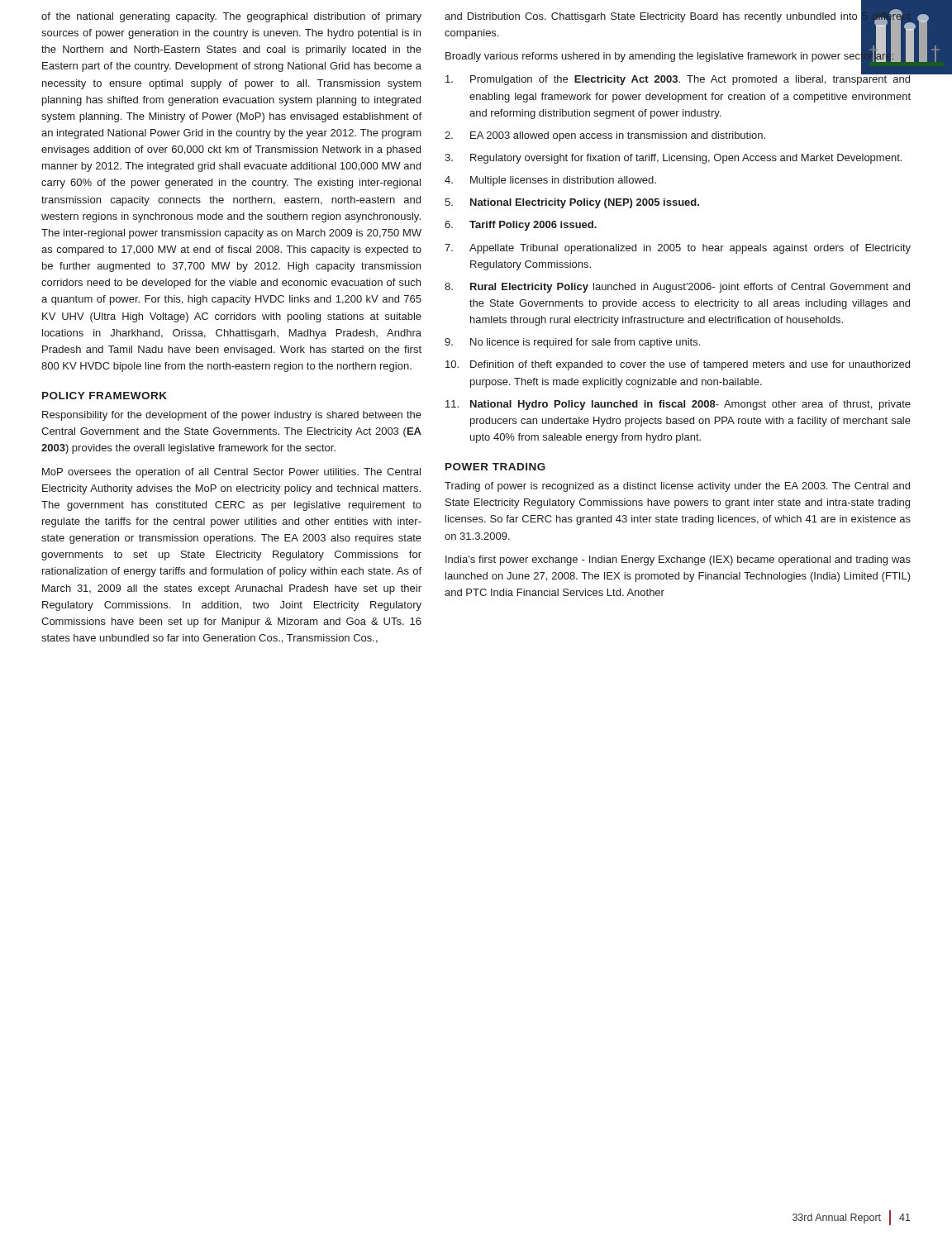952x1240 pixels.
Task: Select the logo
Action: [907, 37]
